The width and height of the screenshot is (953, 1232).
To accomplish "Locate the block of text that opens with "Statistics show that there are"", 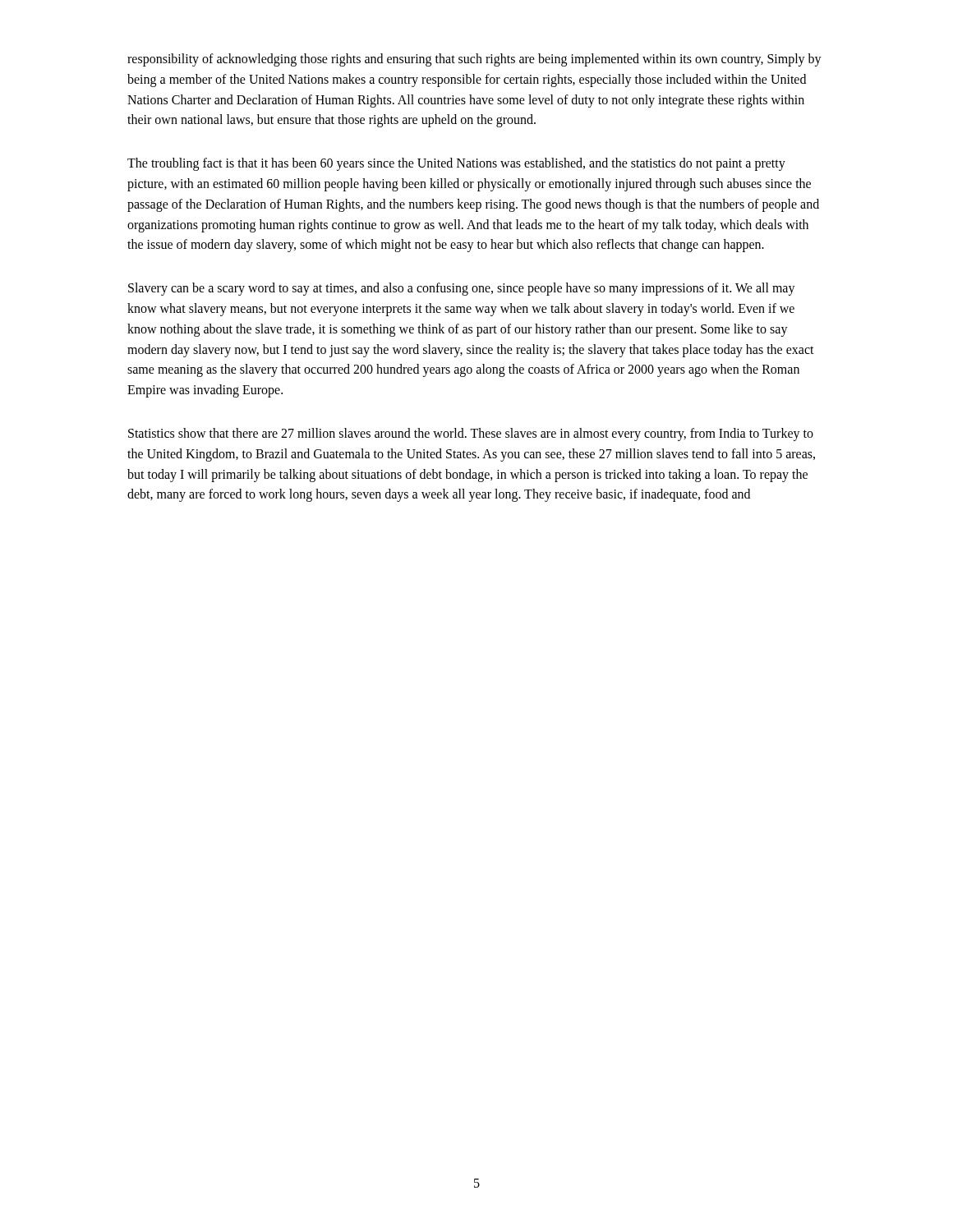I will click(472, 464).
